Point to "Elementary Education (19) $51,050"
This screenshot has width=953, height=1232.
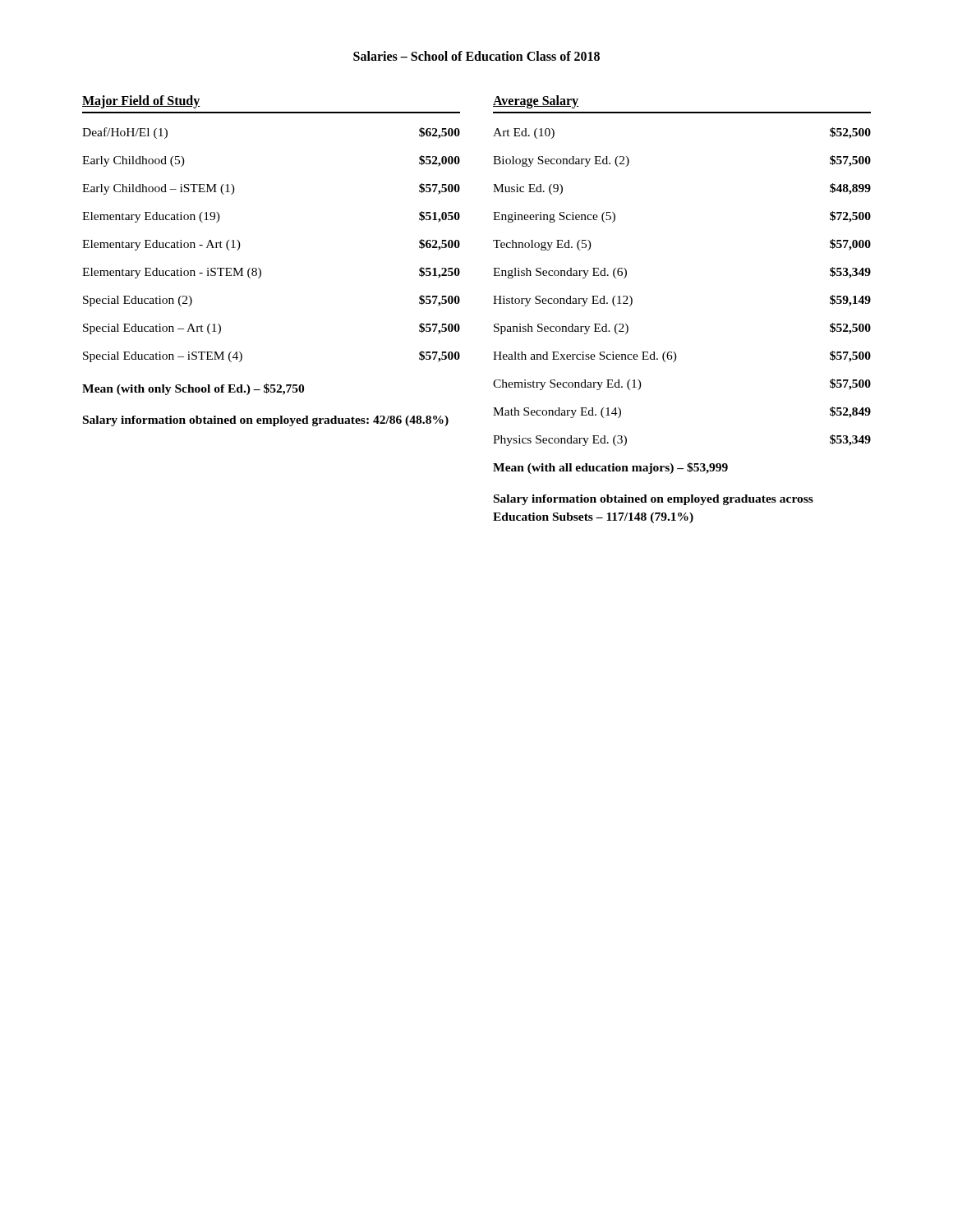point(147,216)
